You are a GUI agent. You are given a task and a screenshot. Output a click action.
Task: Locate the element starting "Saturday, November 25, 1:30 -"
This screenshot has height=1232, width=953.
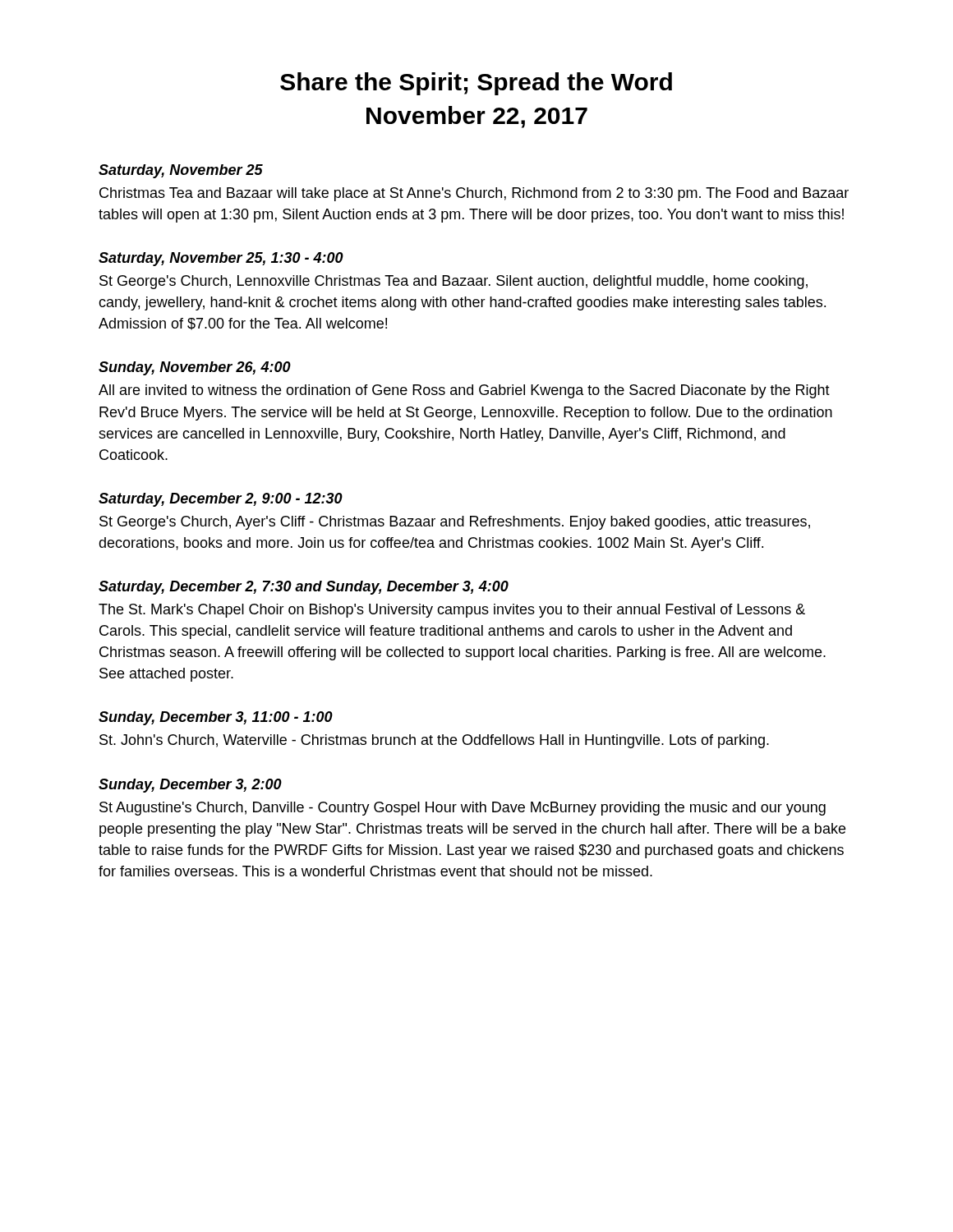pos(221,258)
